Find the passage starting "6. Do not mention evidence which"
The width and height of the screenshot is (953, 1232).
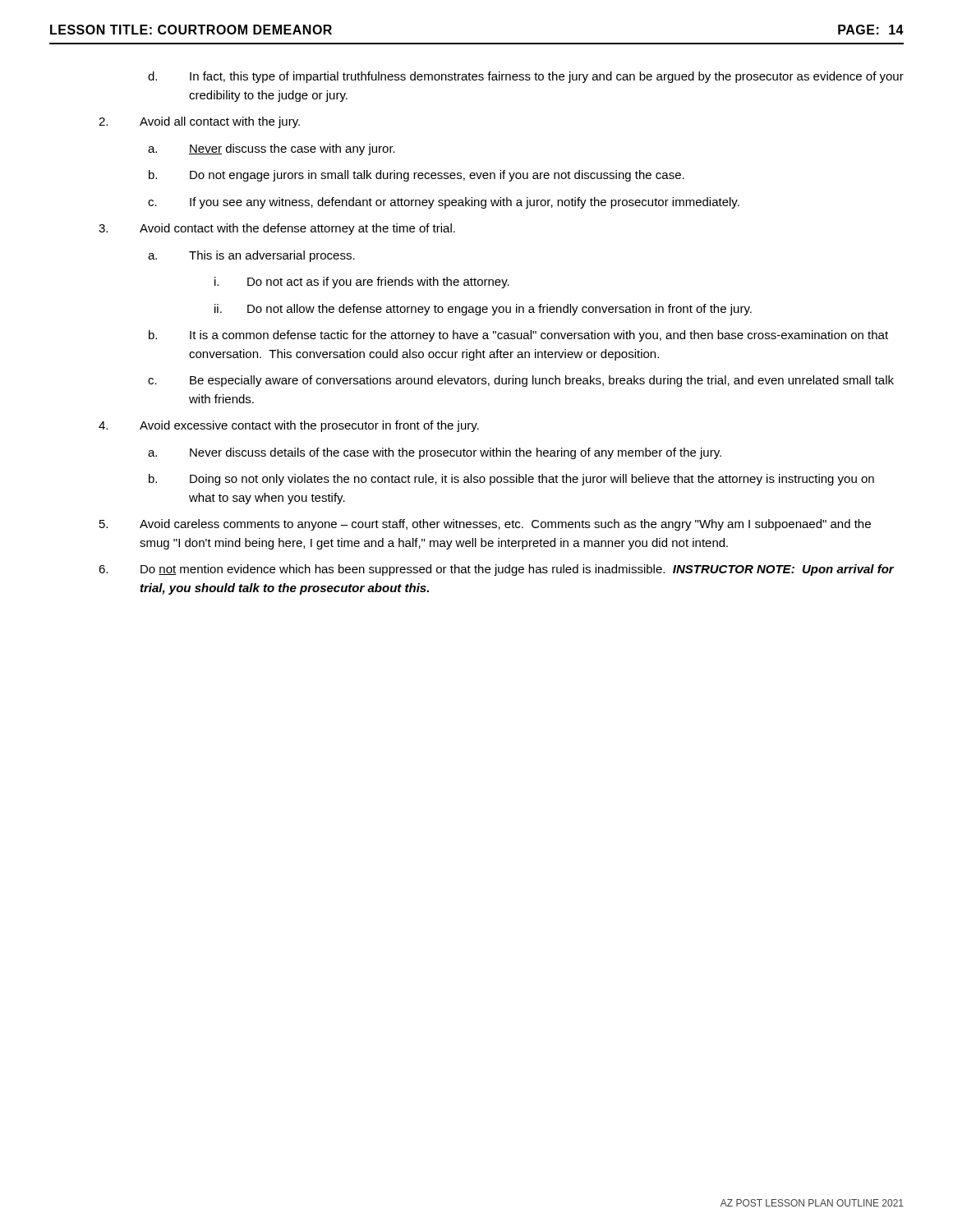[x=501, y=579]
